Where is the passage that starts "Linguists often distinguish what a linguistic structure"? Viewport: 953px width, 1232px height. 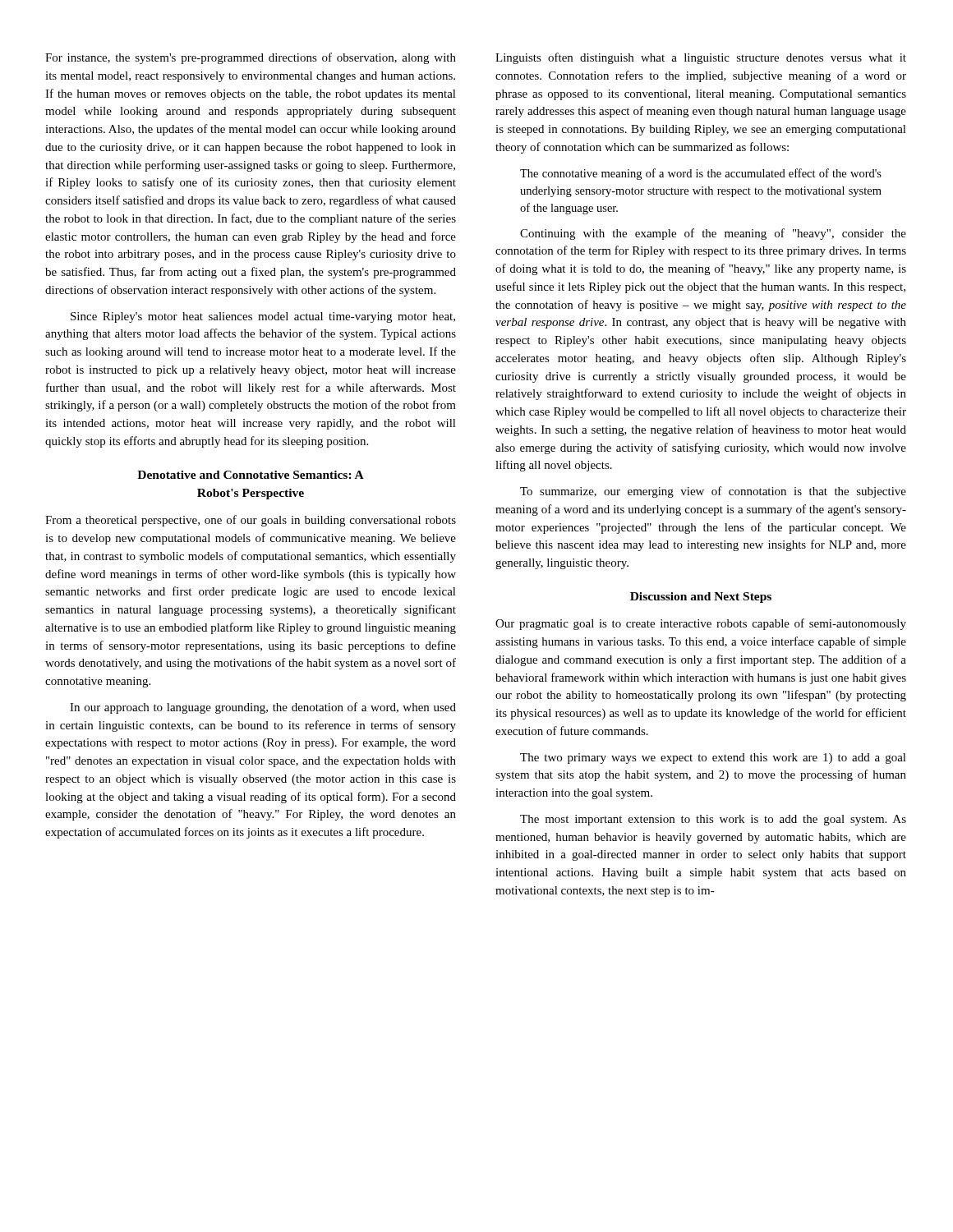pos(701,103)
